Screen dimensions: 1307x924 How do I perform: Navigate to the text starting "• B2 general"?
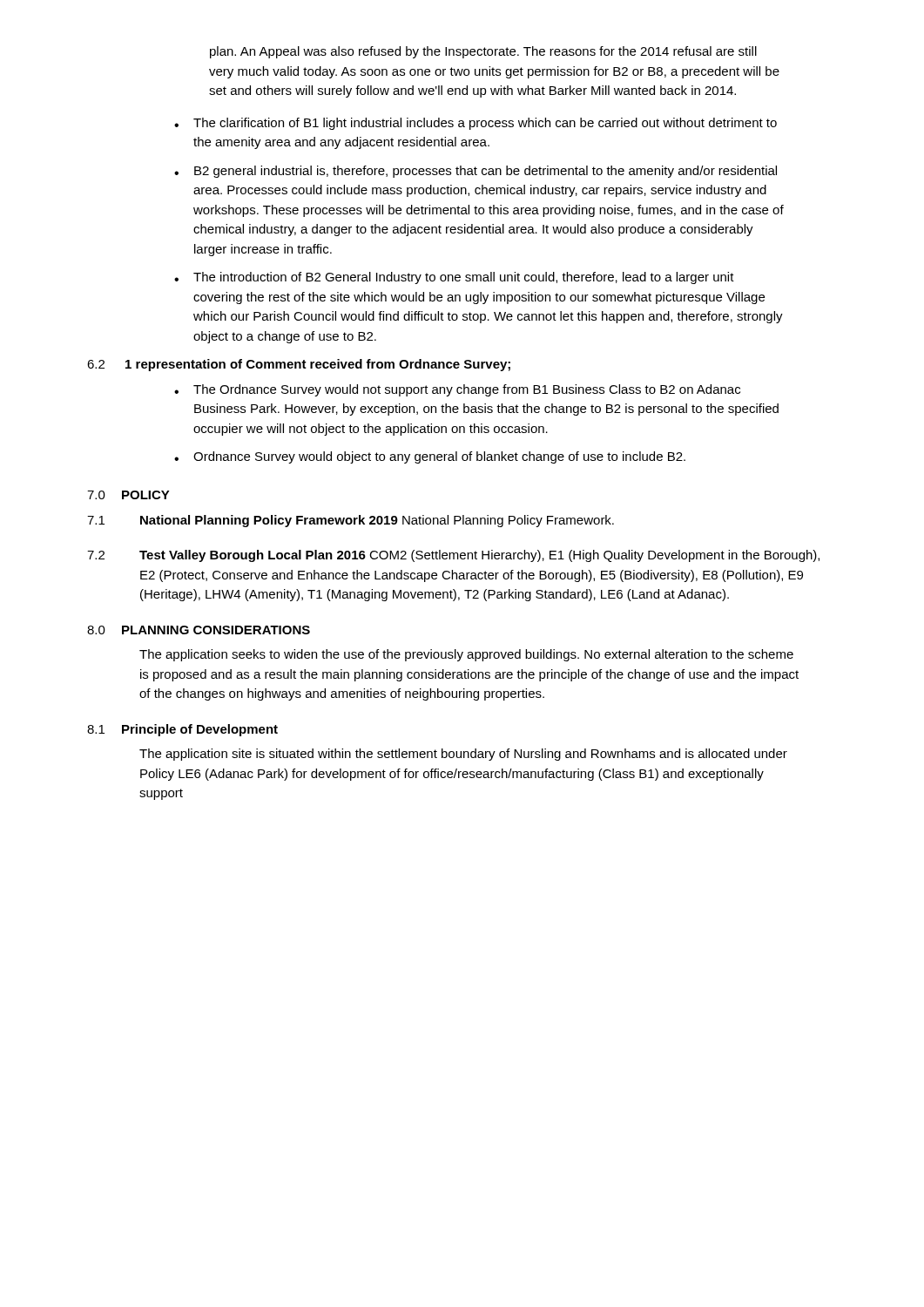click(x=479, y=210)
